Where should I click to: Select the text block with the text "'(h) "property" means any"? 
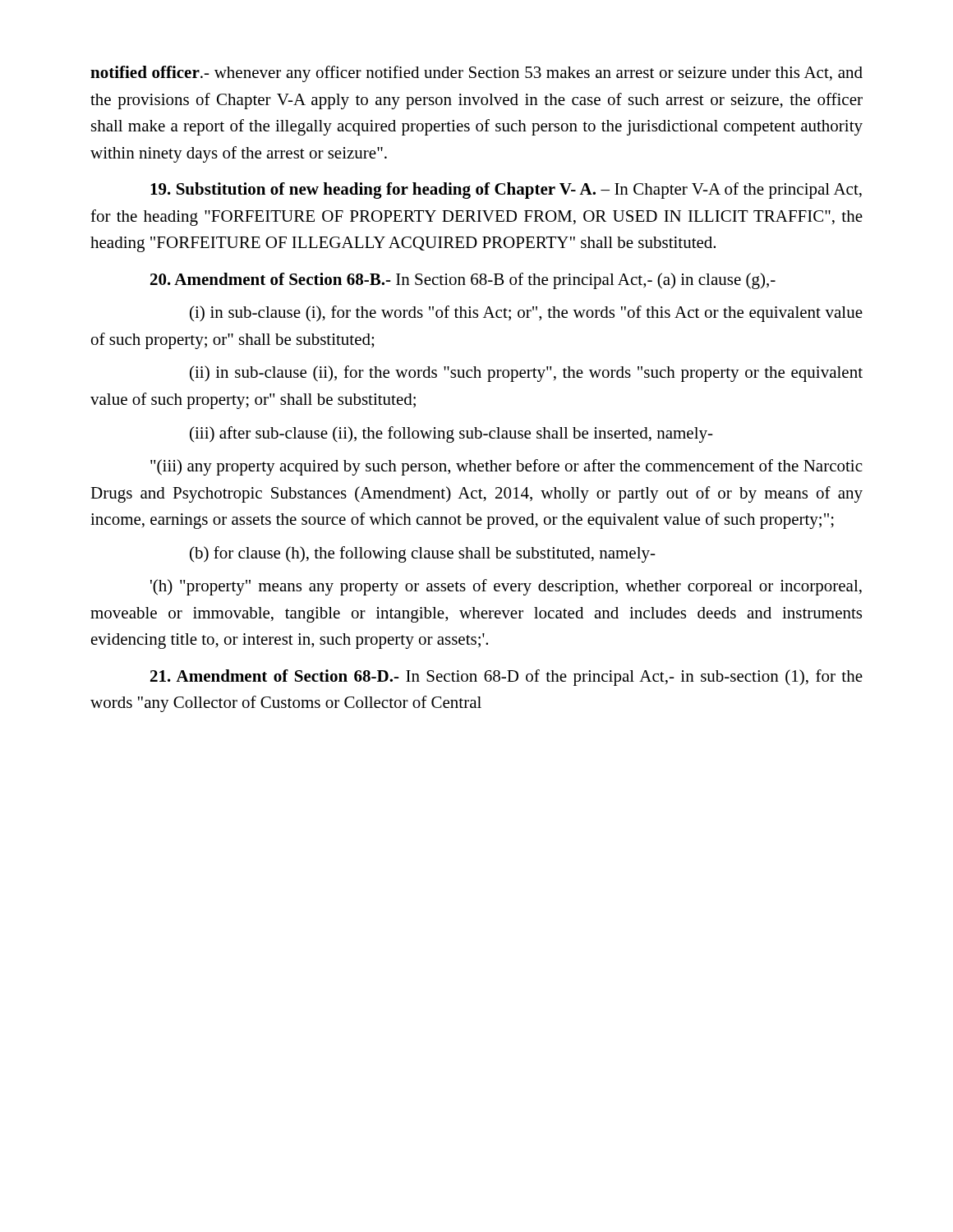click(x=476, y=613)
